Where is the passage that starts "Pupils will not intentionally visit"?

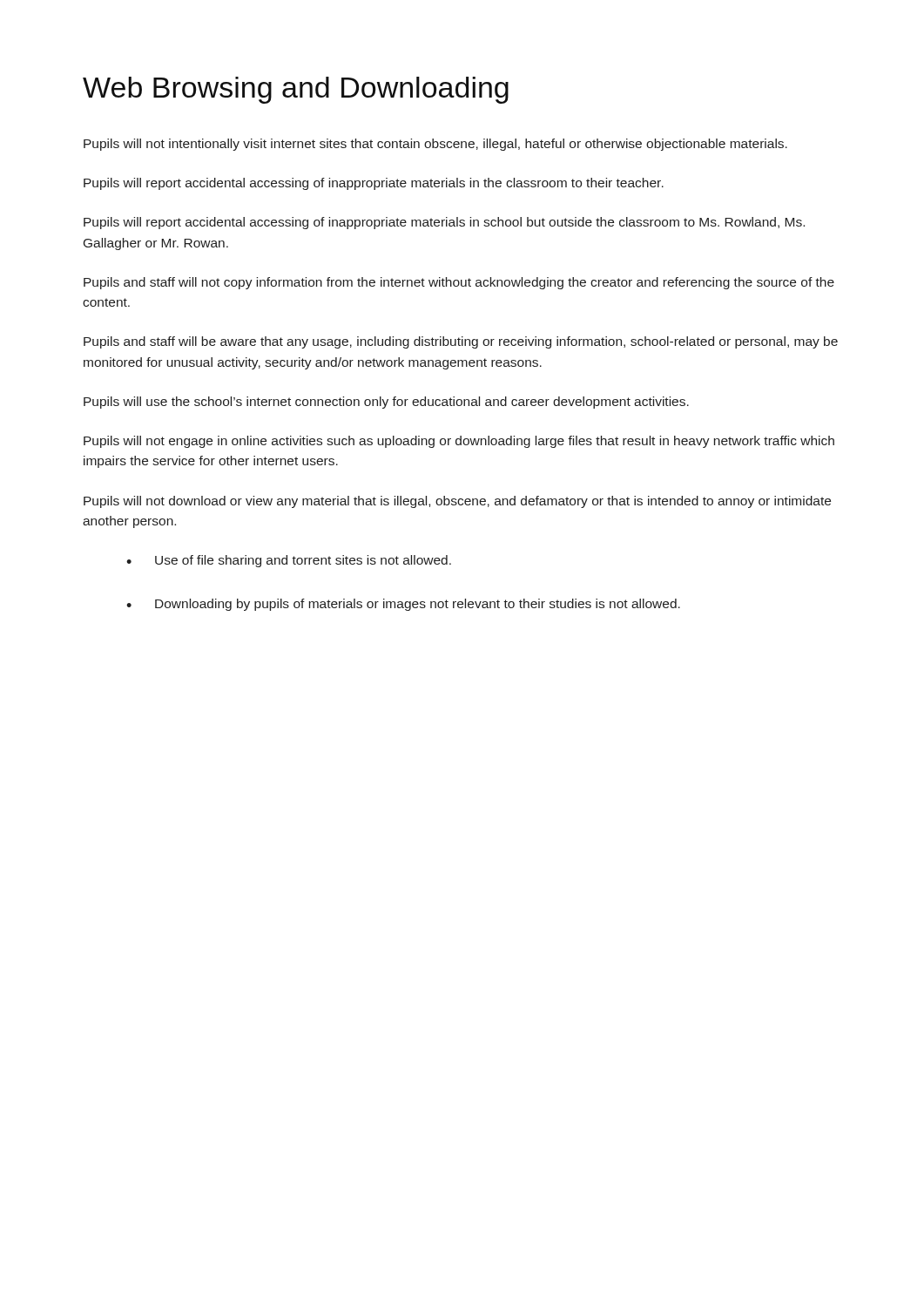coord(435,143)
